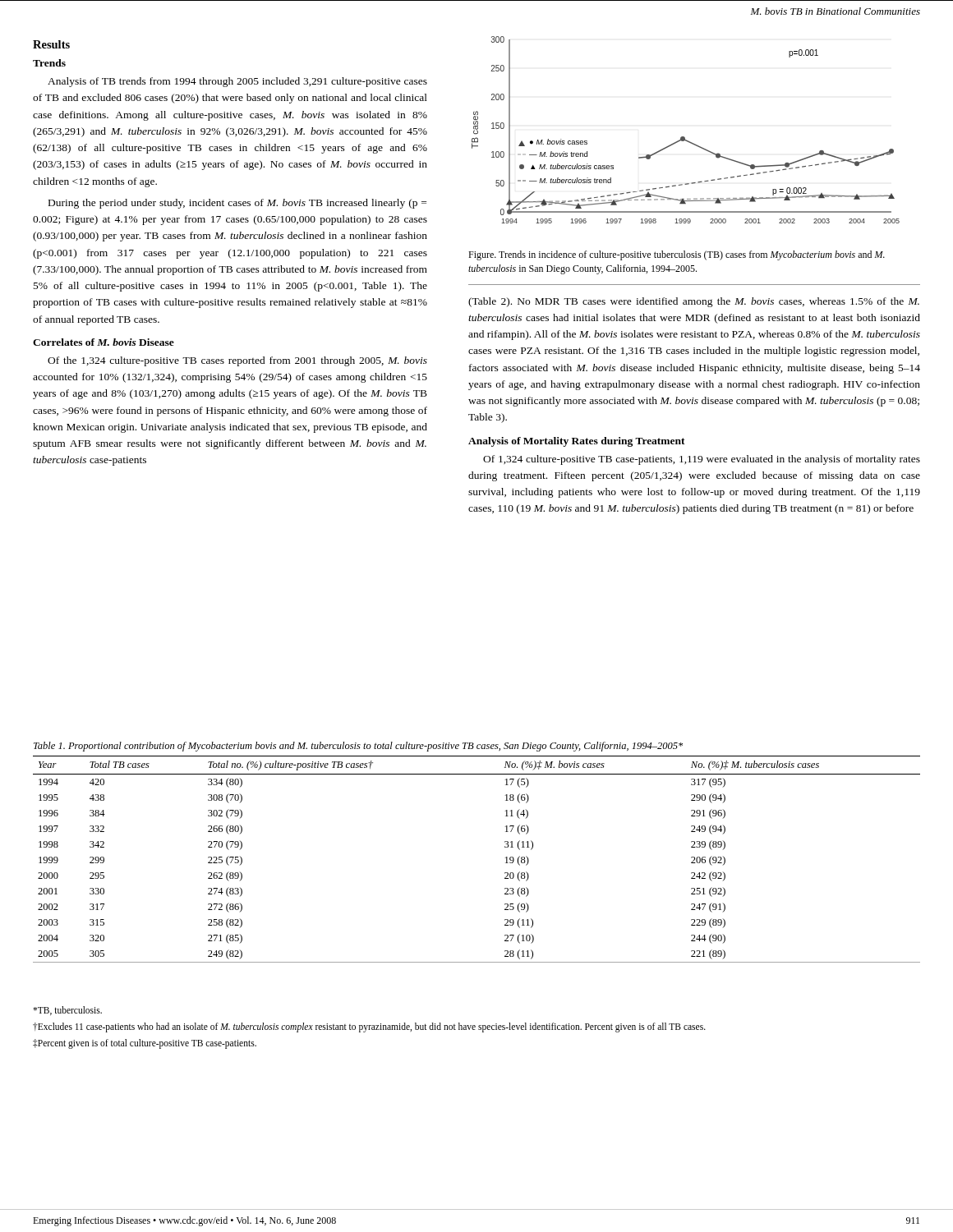Find the passage starting "Analysis of Mortality Rates during Treatment"
The height and width of the screenshot is (1232, 953).
tap(577, 440)
